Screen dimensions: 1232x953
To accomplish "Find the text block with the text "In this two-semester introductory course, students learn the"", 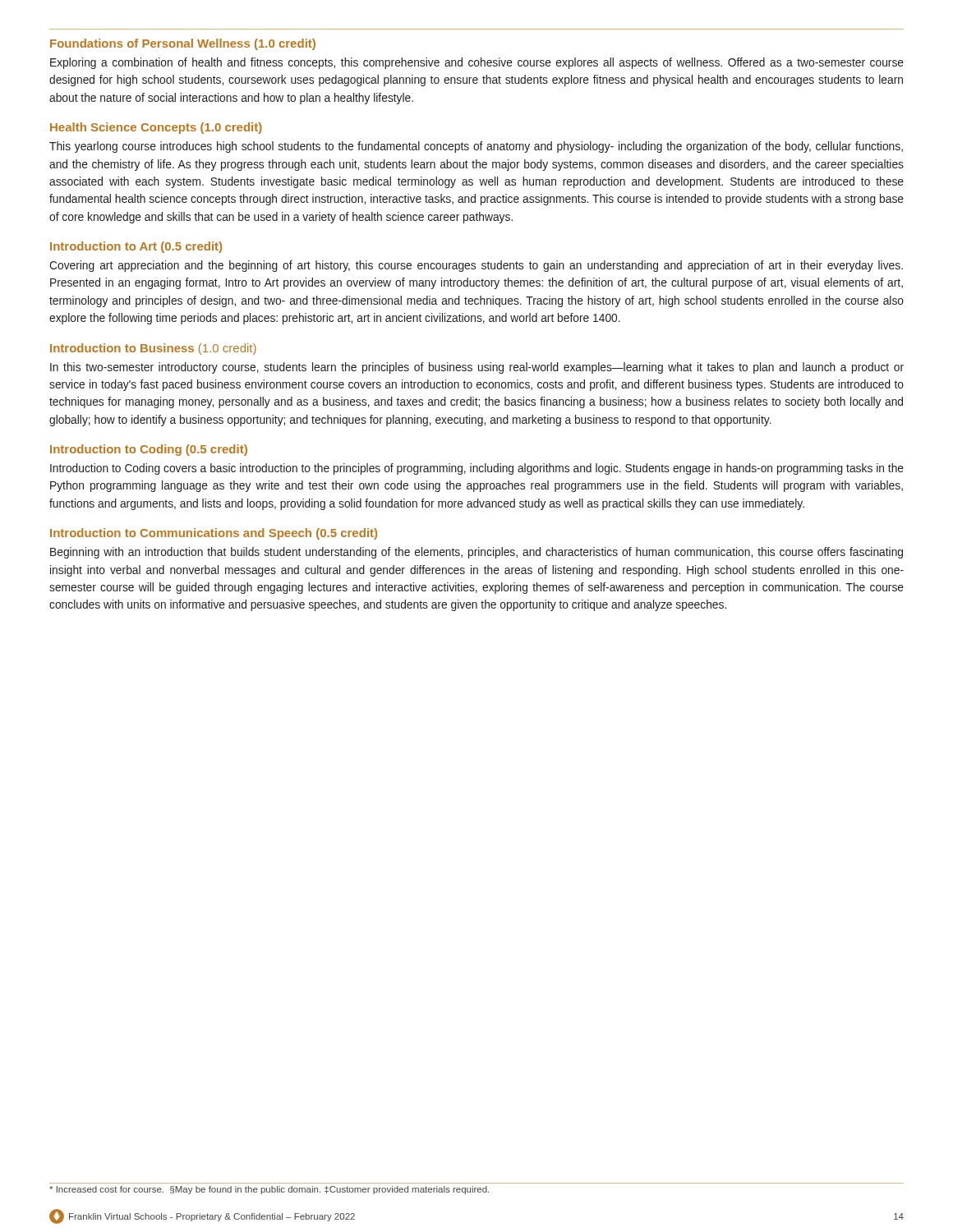I will [476, 394].
